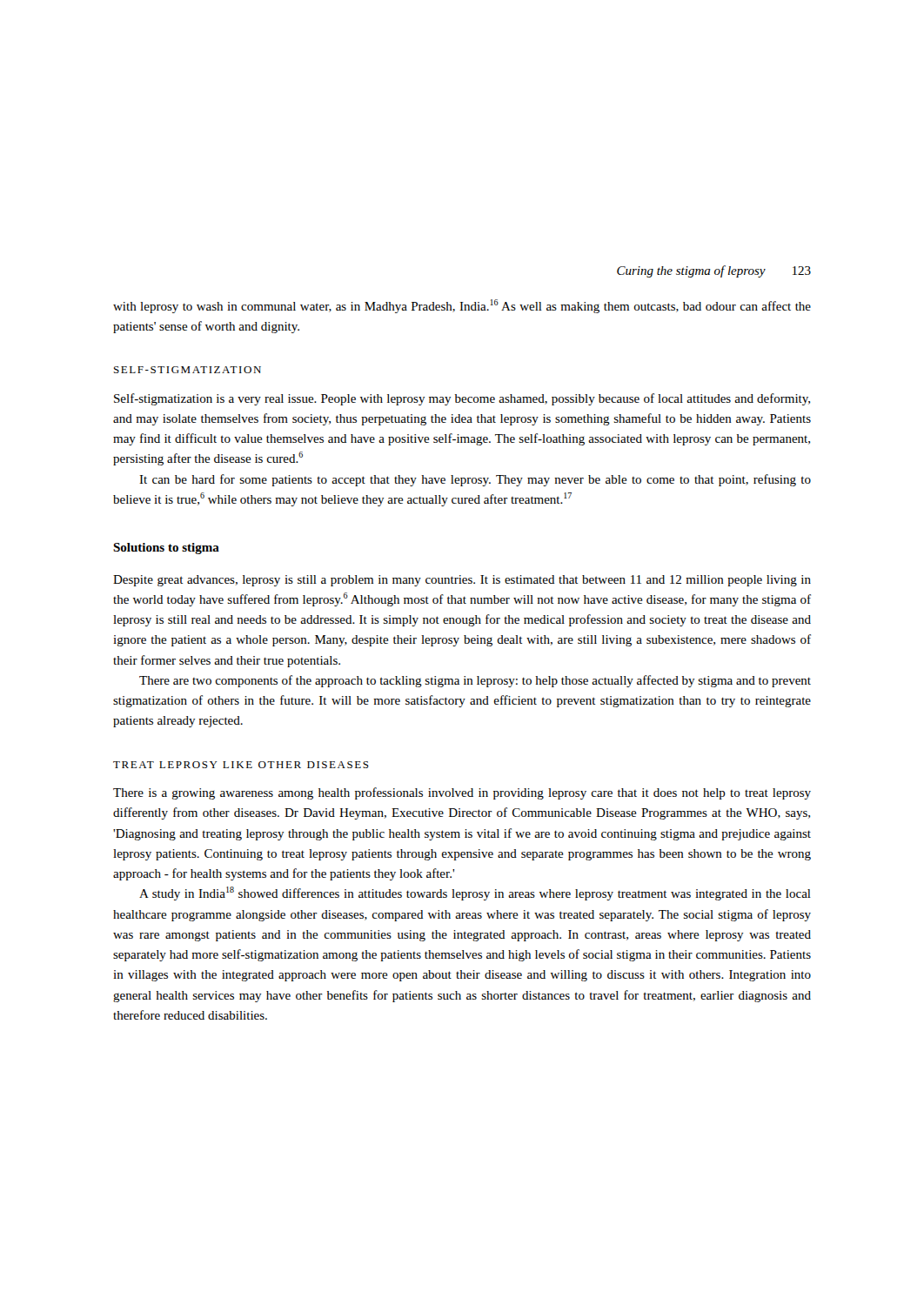
Task: Select the text block containing "There are two"
Action: click(462, 700)
